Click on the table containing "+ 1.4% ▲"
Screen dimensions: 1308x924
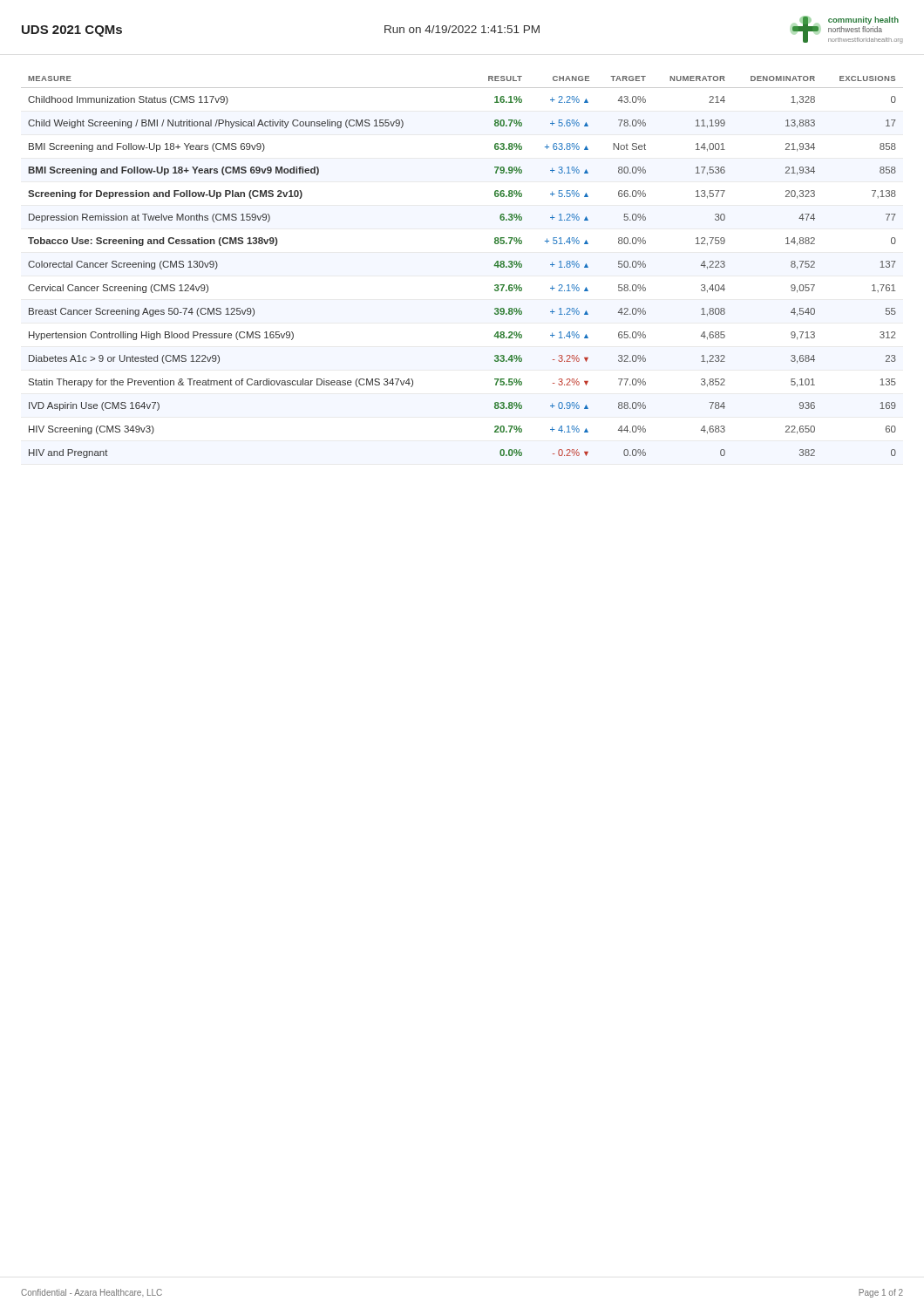[x=462, y=260]
